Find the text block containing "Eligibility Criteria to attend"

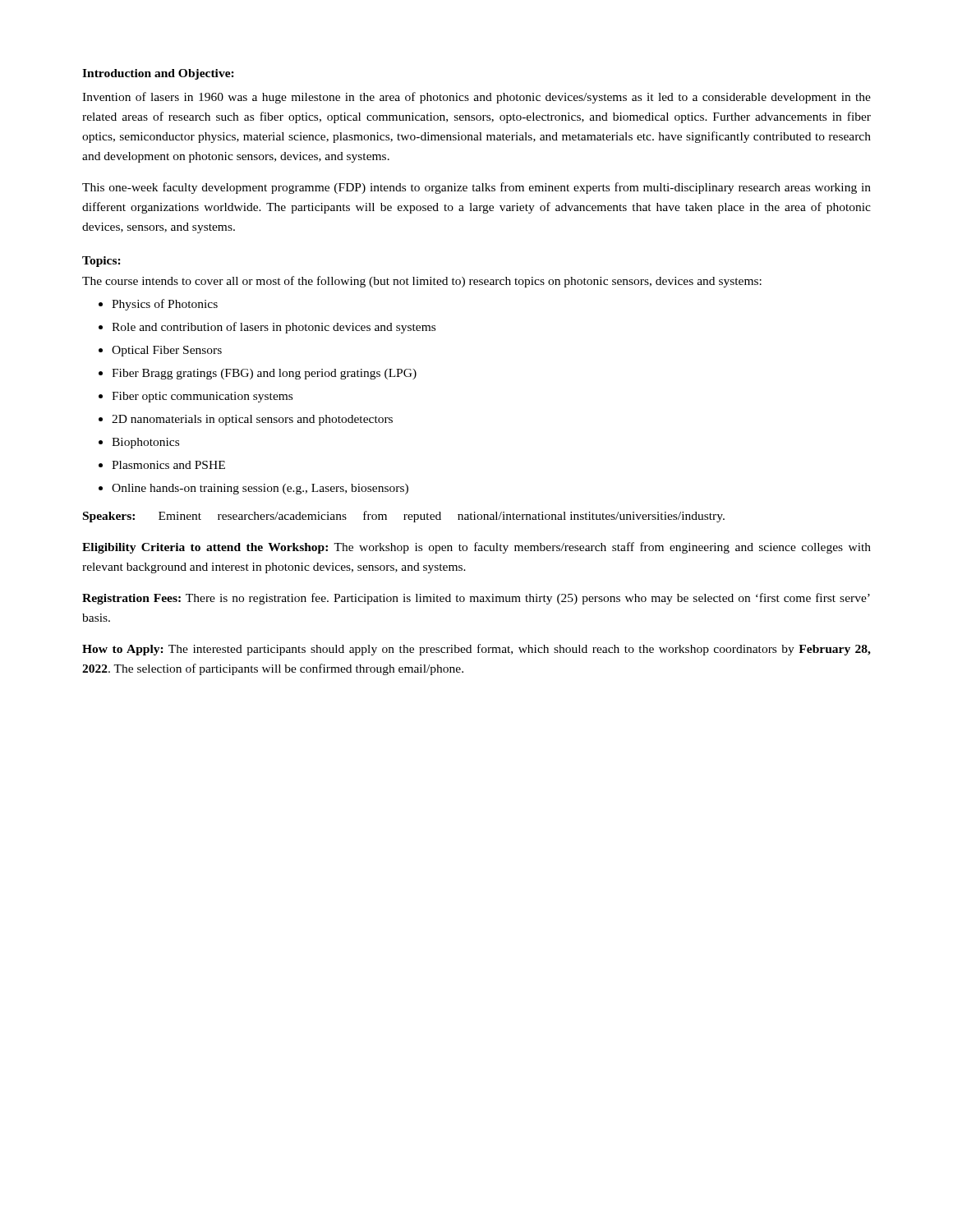[x=476, y=557]
